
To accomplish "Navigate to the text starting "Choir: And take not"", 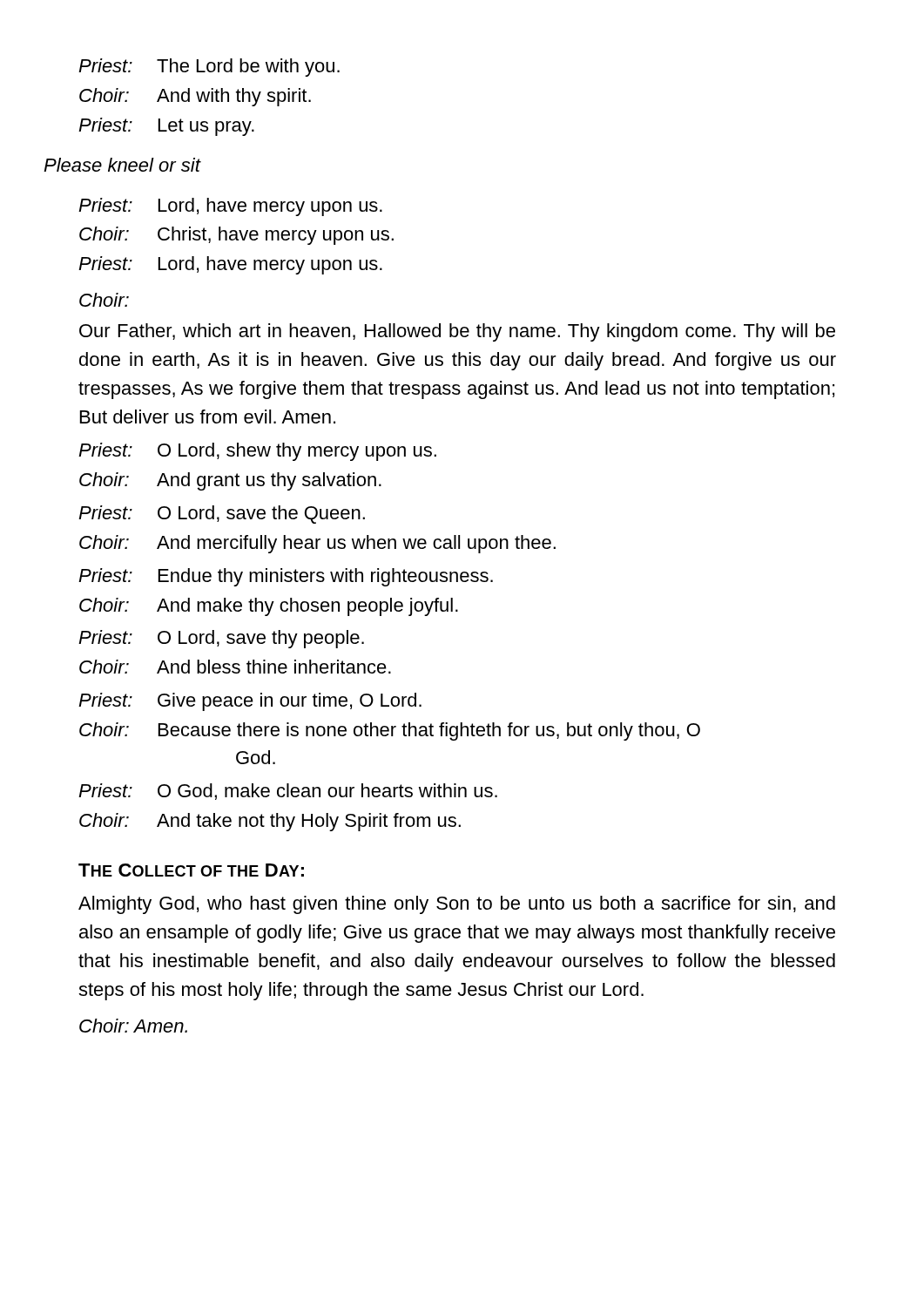I will [x=457, y=821].
